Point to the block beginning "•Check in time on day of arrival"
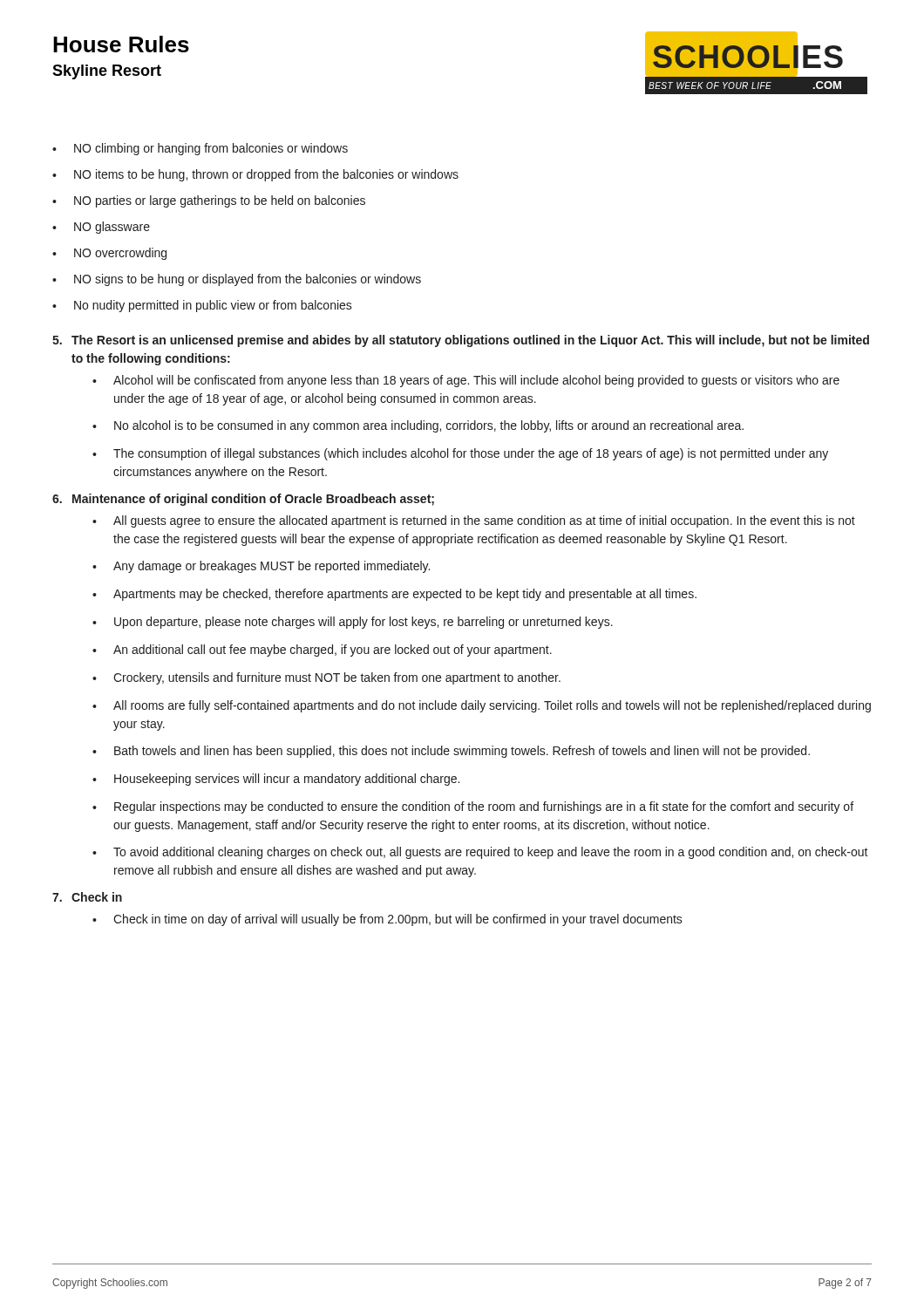 (x=387, y=920)
